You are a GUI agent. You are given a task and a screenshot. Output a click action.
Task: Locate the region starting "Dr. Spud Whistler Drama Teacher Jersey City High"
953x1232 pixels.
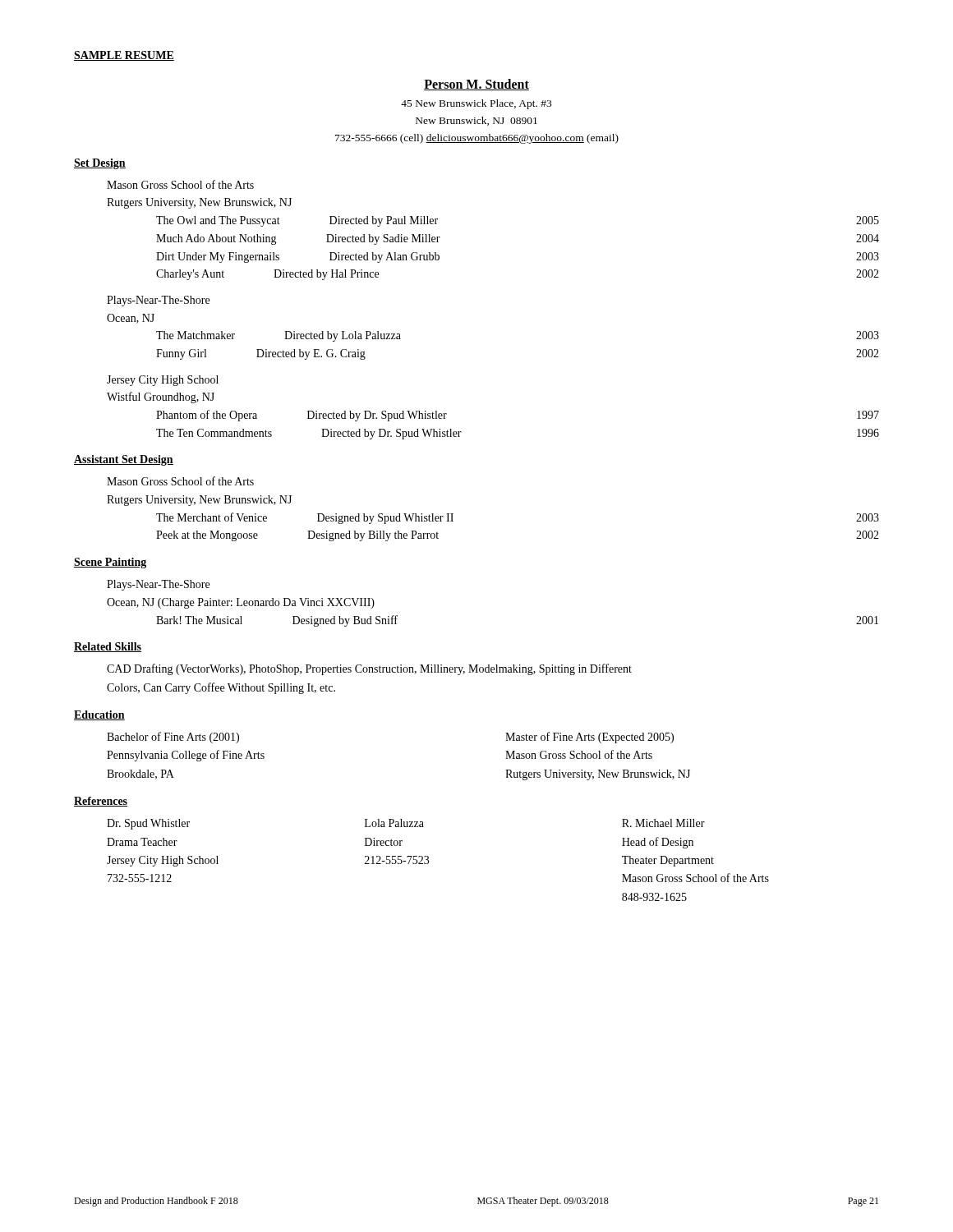406,824
